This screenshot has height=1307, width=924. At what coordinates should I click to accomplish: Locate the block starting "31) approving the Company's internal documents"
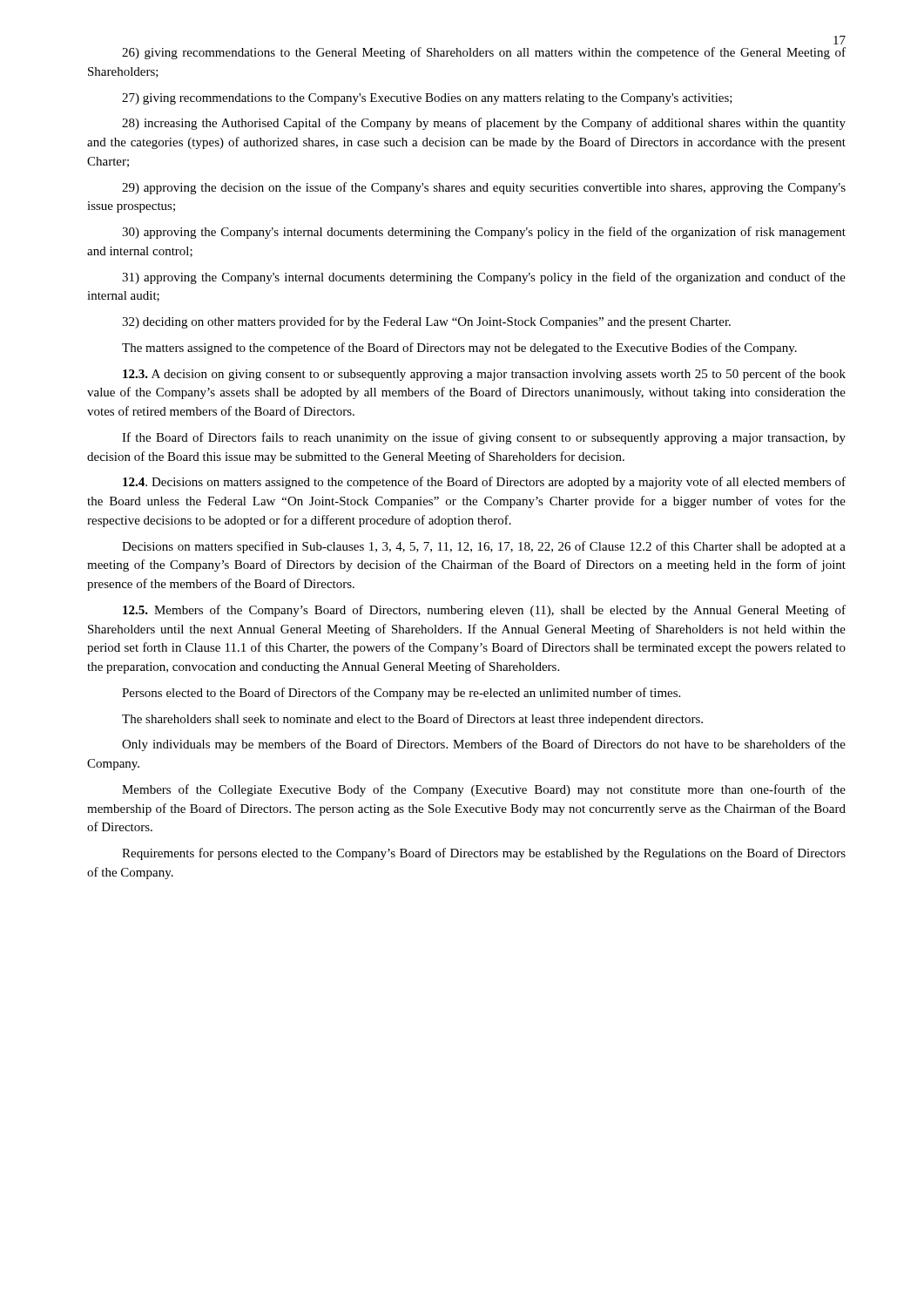[x=466, y=287]
